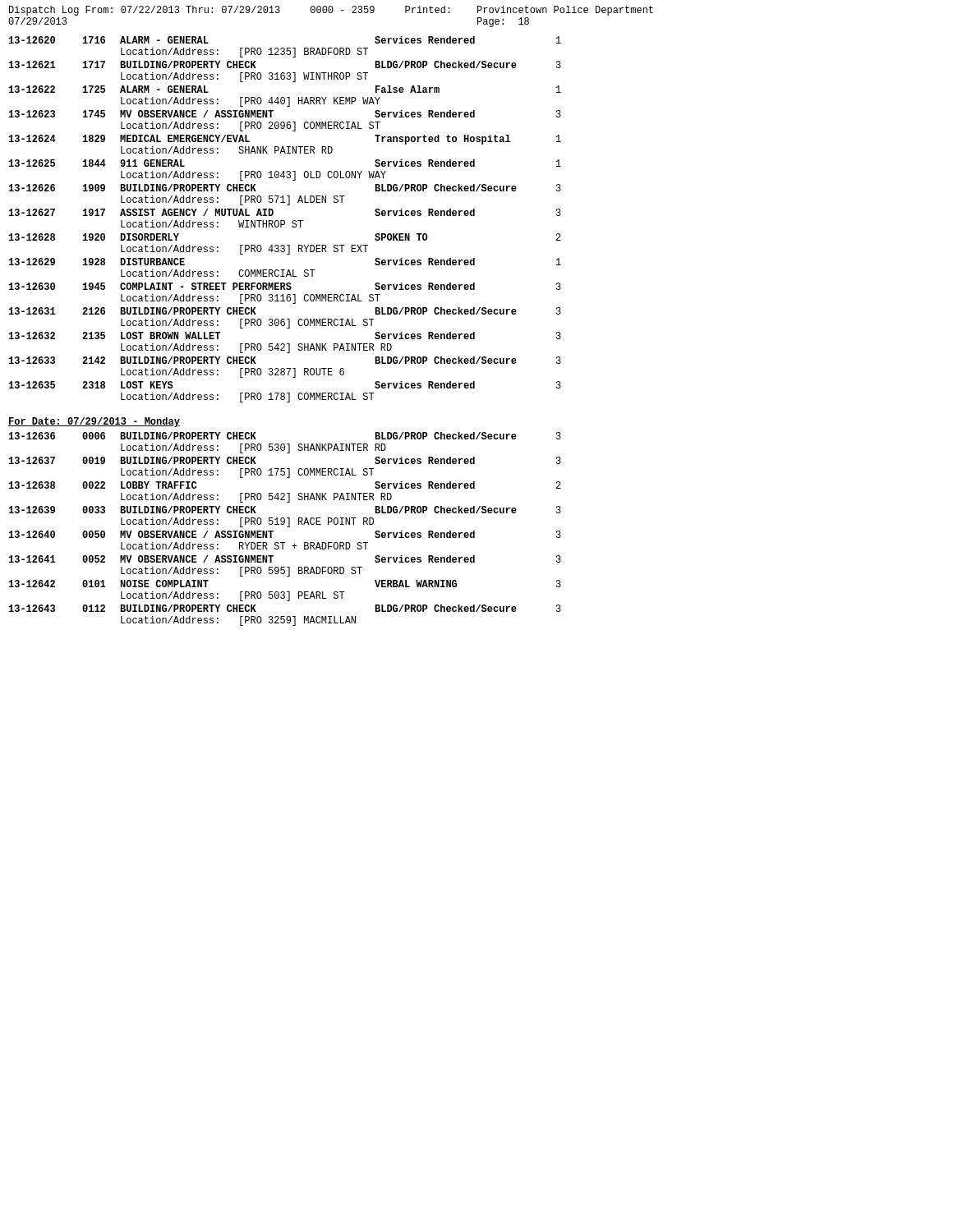The height and width of the screenshot is (1232, 953).
Task: Select the element starting "13-12629 1928 DISTURBANCE Services Rendered 1"
Action: 476,269
